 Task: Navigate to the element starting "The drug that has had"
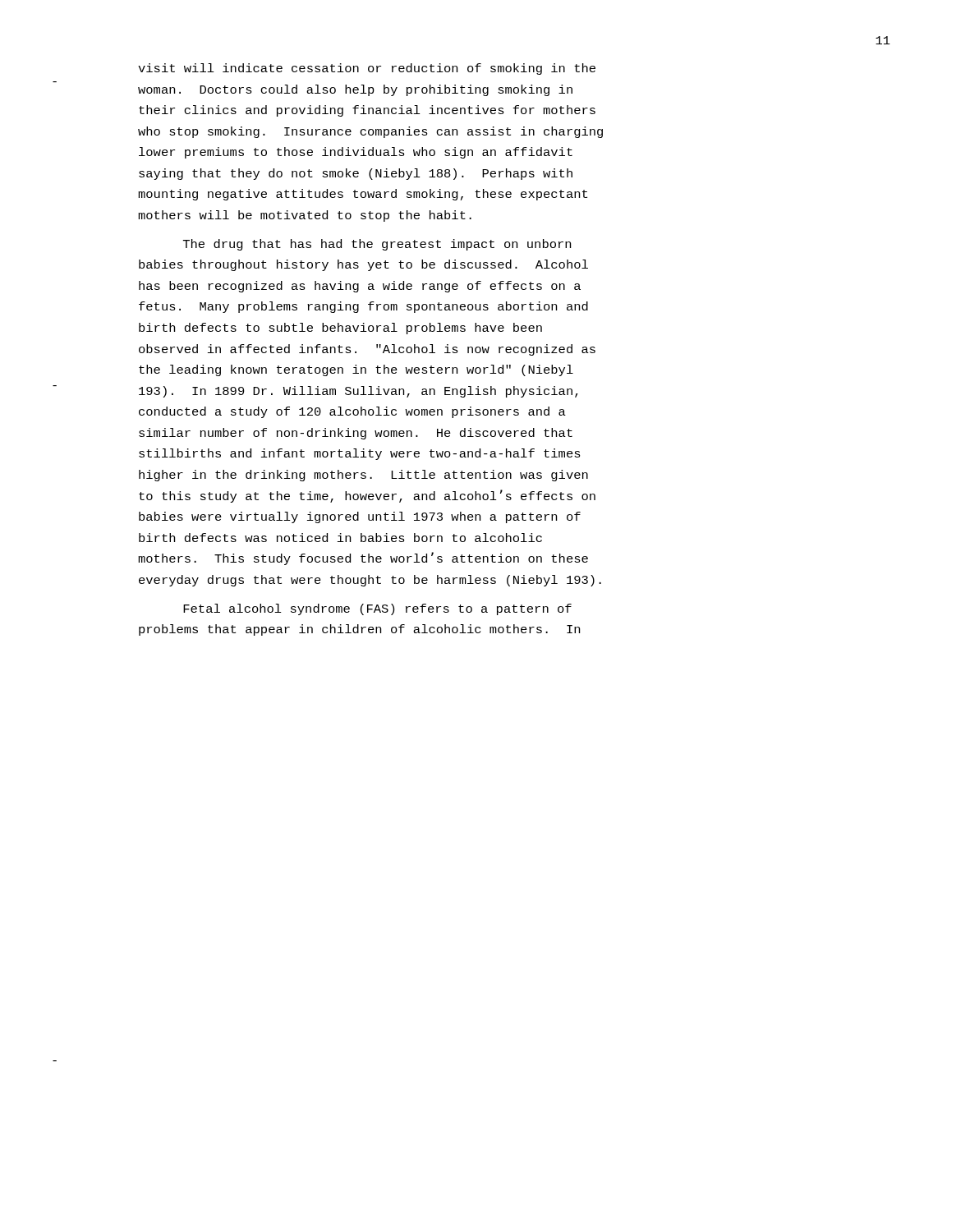point(371,413)
